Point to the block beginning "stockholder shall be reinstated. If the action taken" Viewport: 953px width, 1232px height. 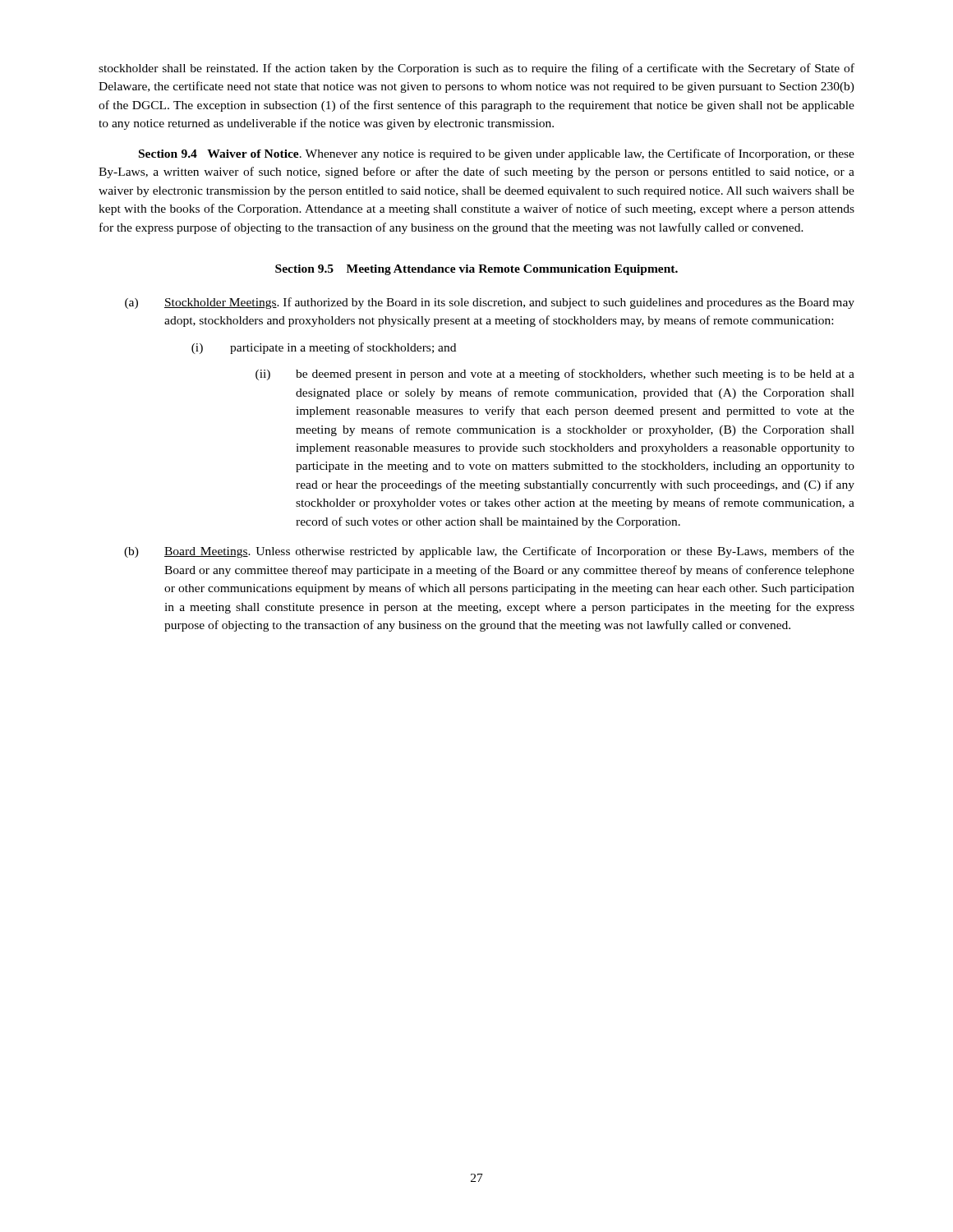tap(476, 95)
